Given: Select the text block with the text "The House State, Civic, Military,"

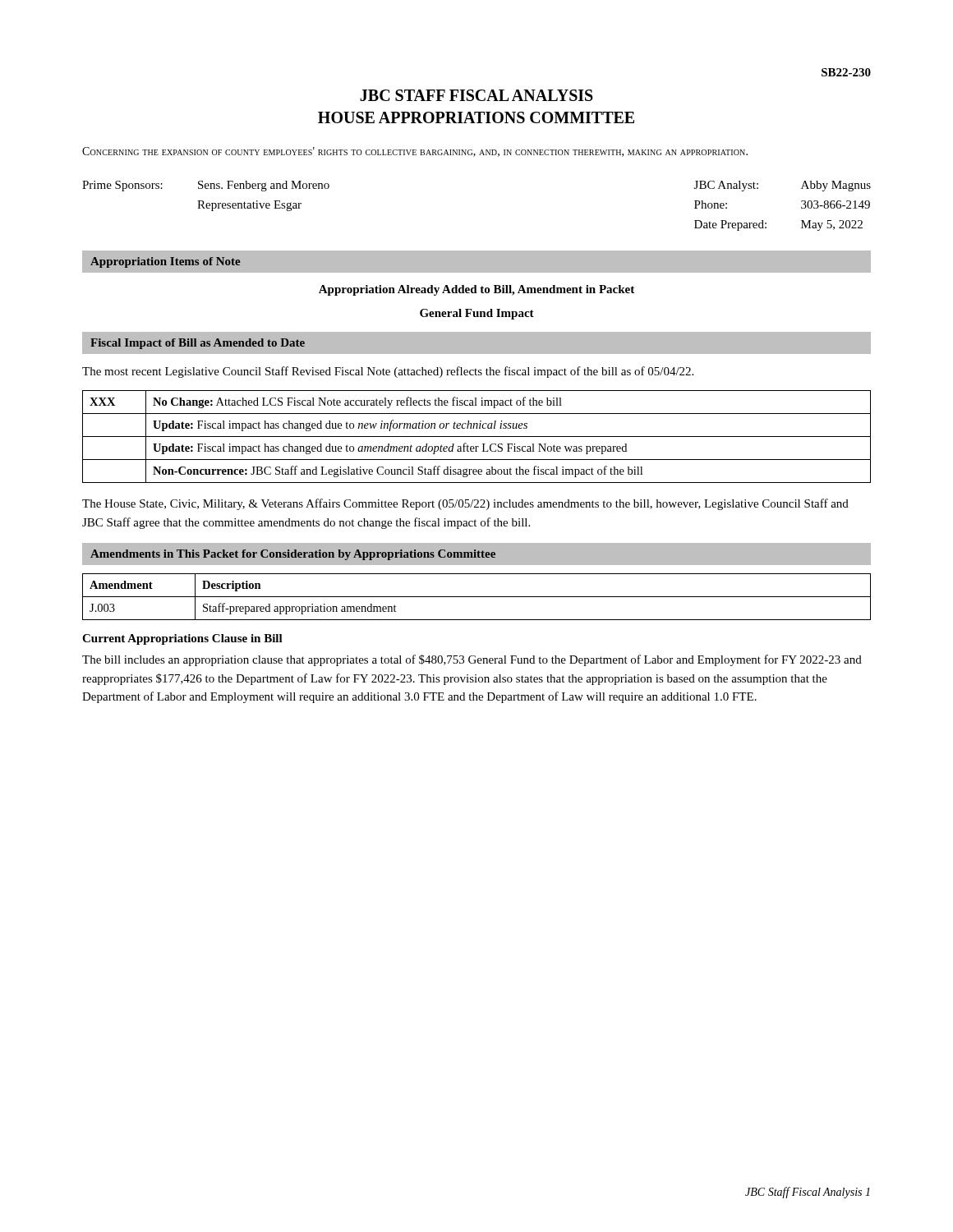Looking at the screenshot, I should point(465,513).
